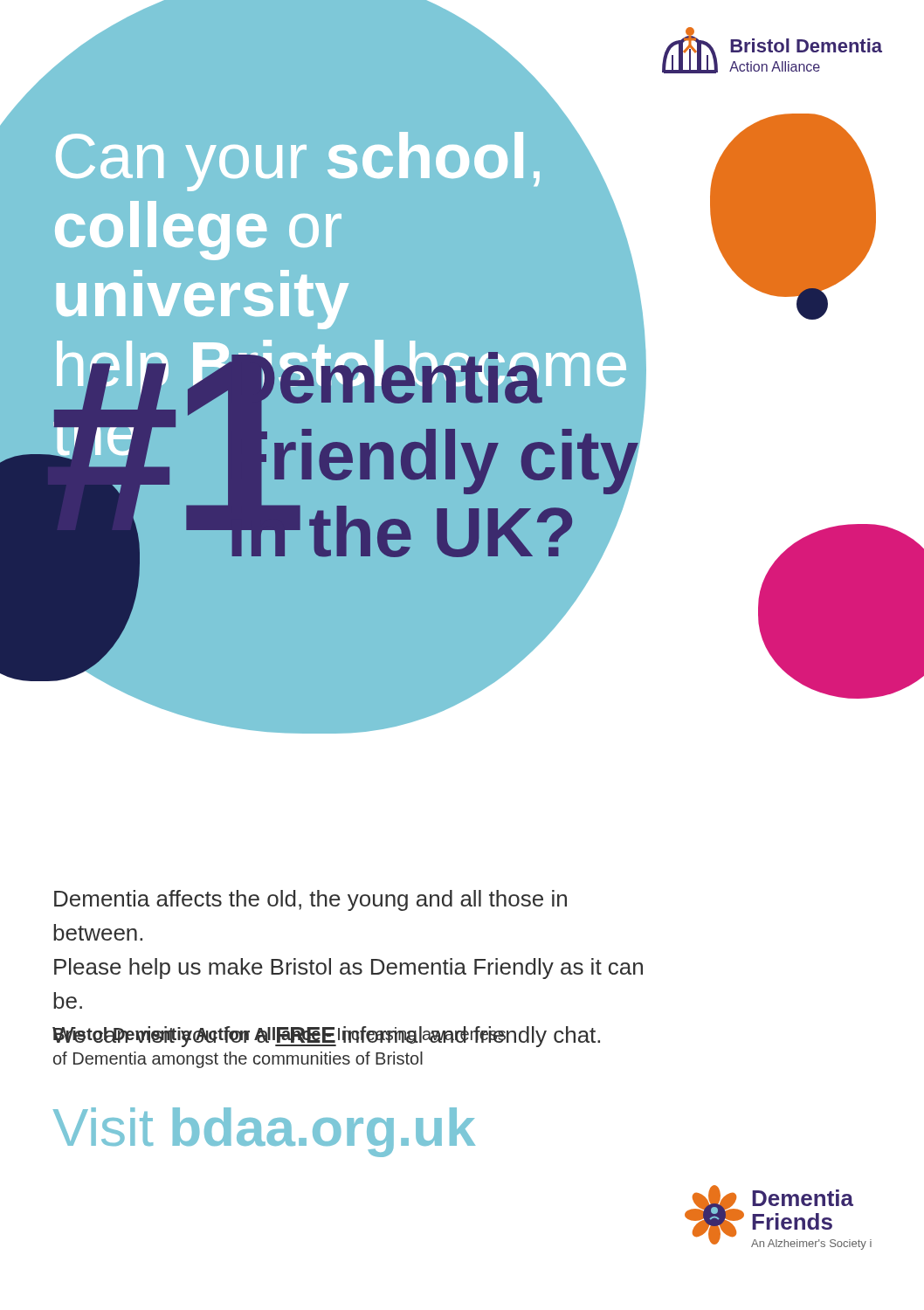Click where it says "Visit bdaa.org.uk"
924x1310 pixels.
[x=264, y=1127]
